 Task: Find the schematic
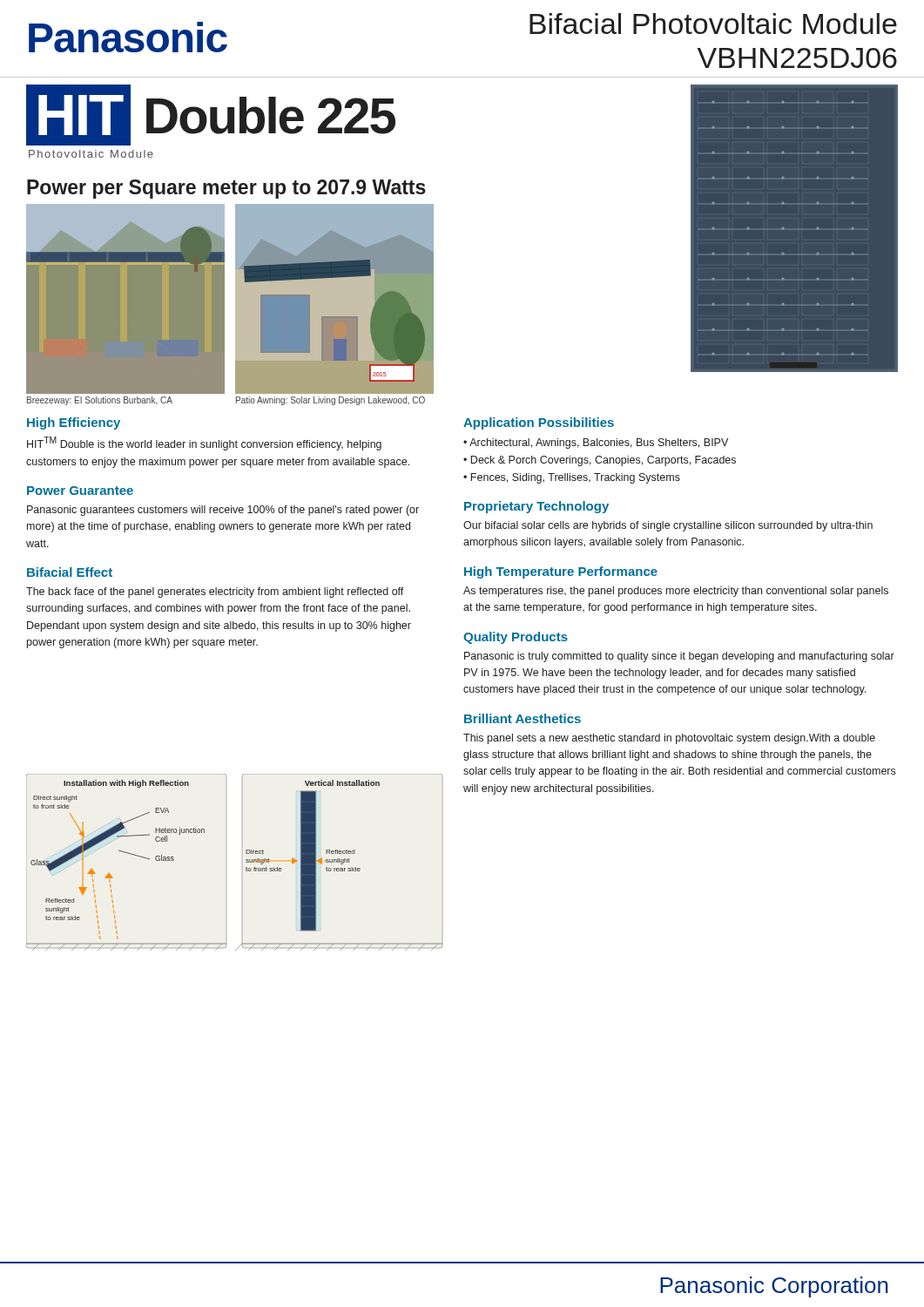click(x=235, y=870)
